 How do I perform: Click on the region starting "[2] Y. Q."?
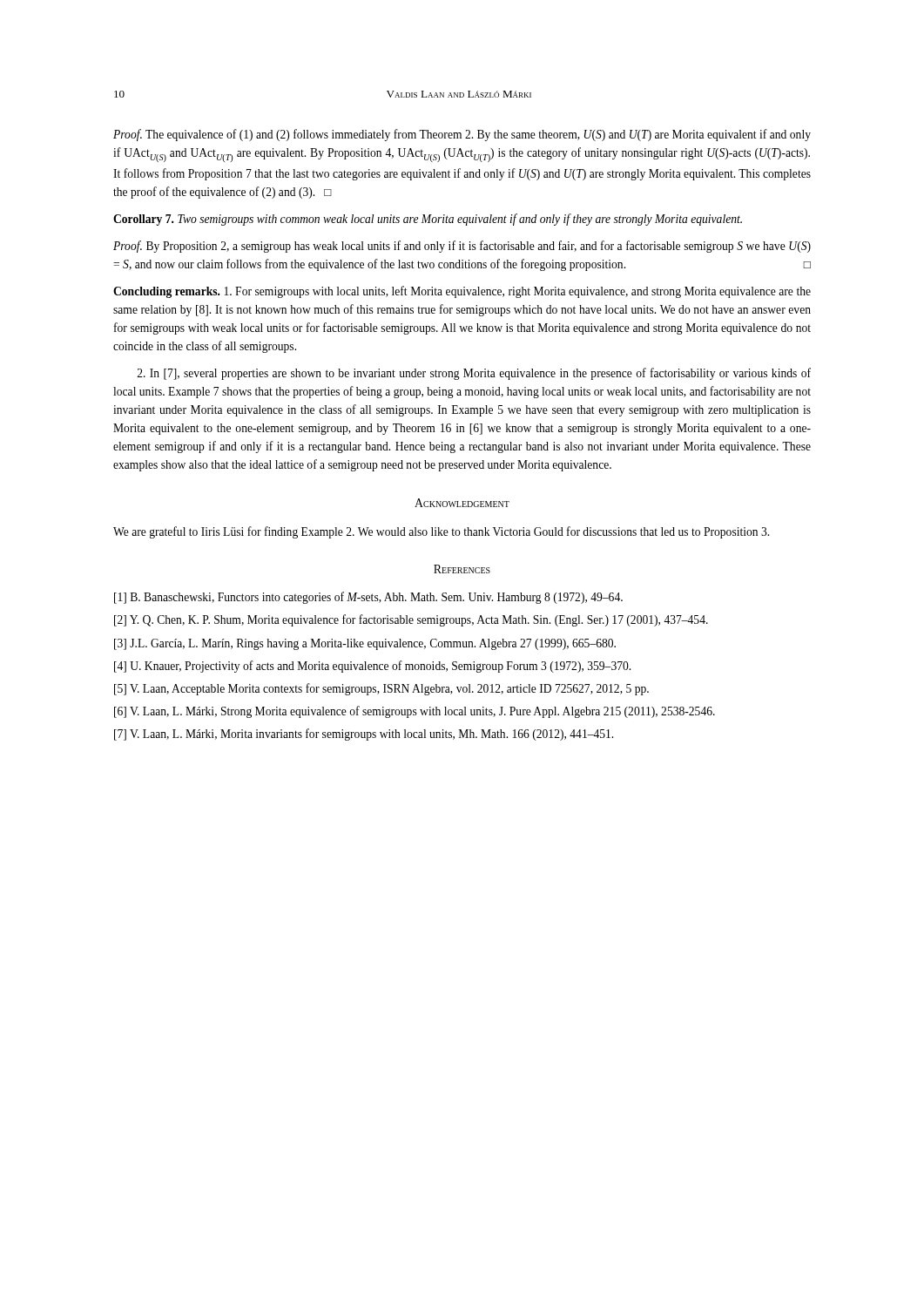pyautogui.click(x=462, y=621)
